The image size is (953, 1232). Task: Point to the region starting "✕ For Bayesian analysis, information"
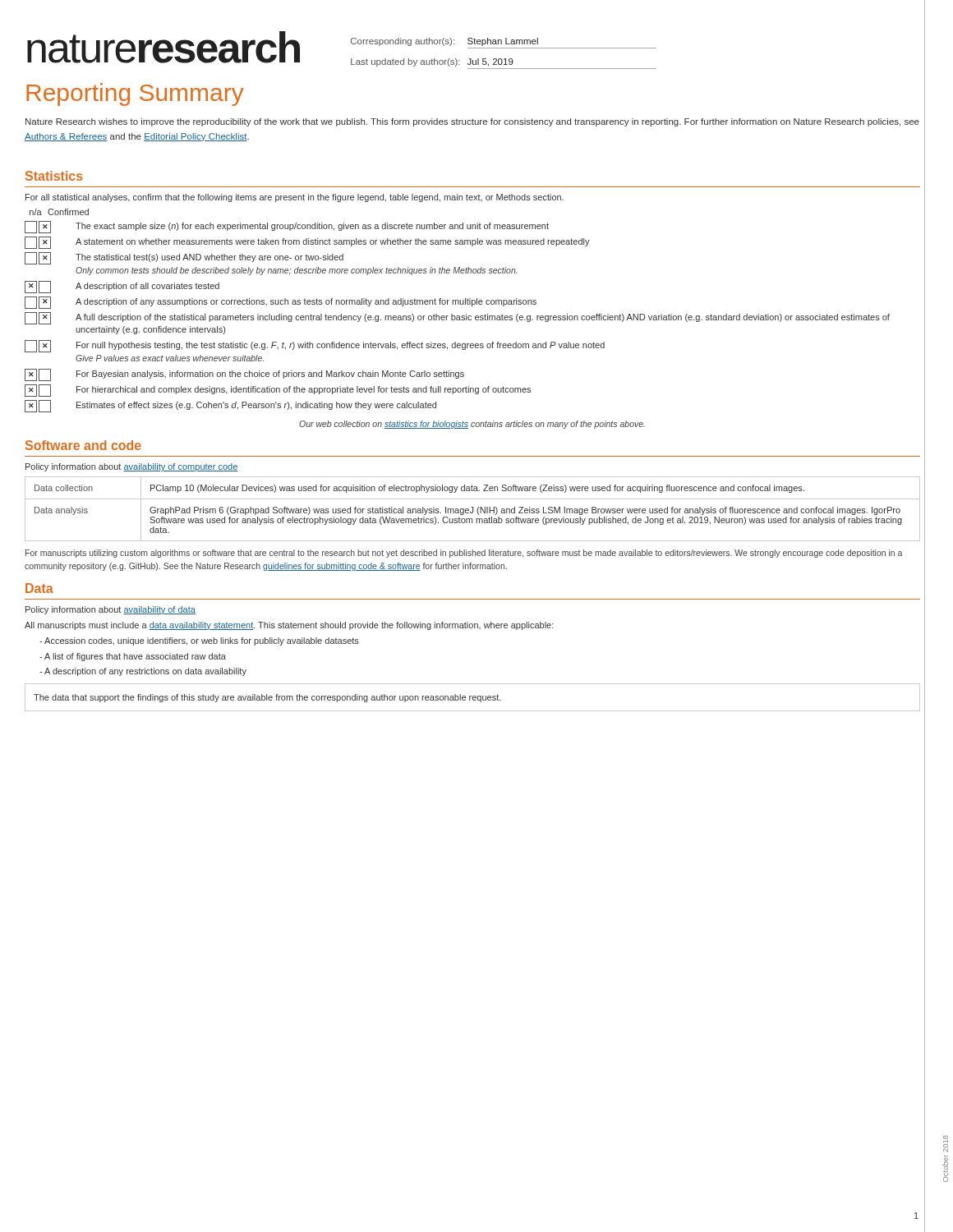pos(245,375)
